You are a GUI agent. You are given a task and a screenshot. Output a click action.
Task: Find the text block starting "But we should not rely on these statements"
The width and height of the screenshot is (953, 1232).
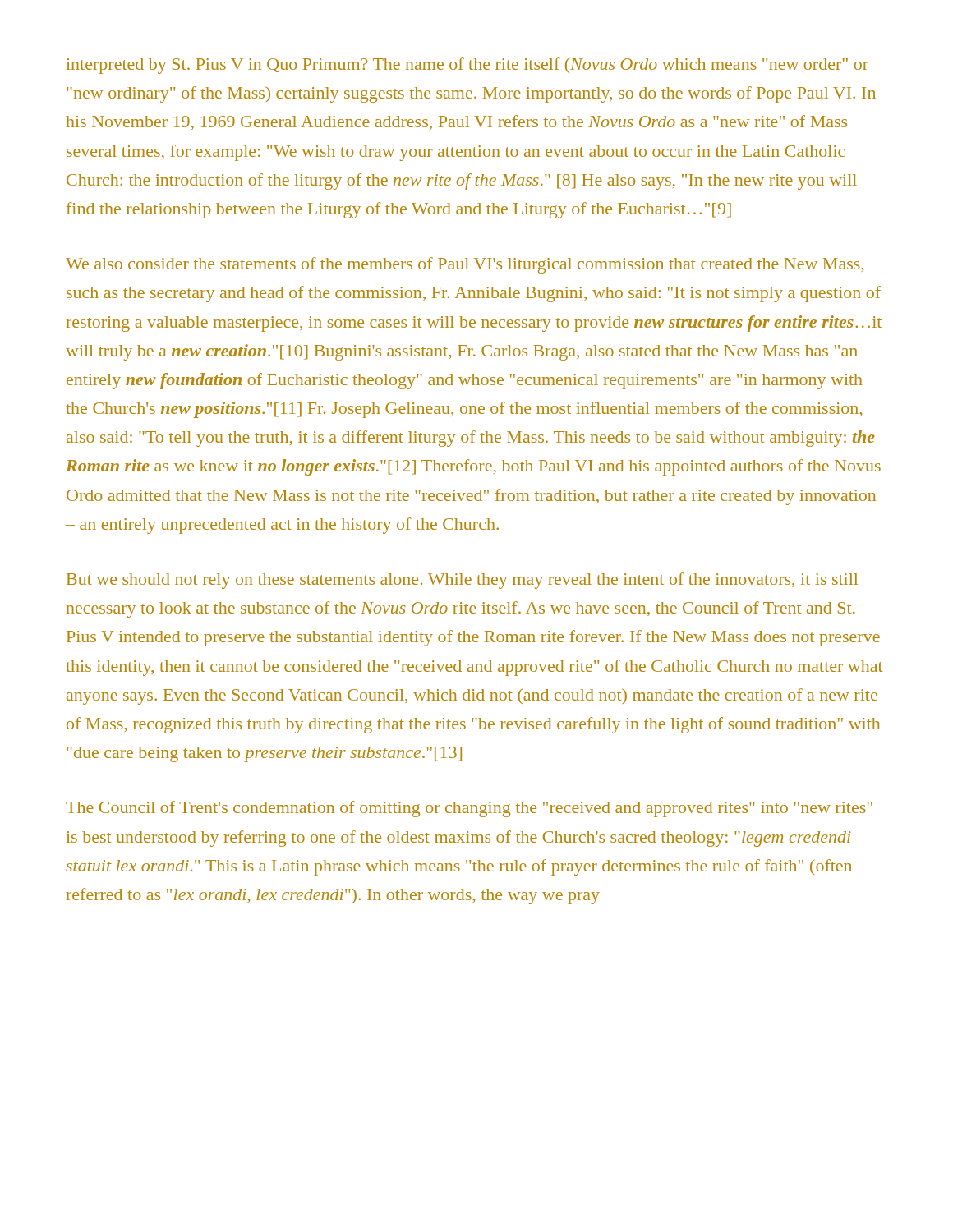[474, 665]
